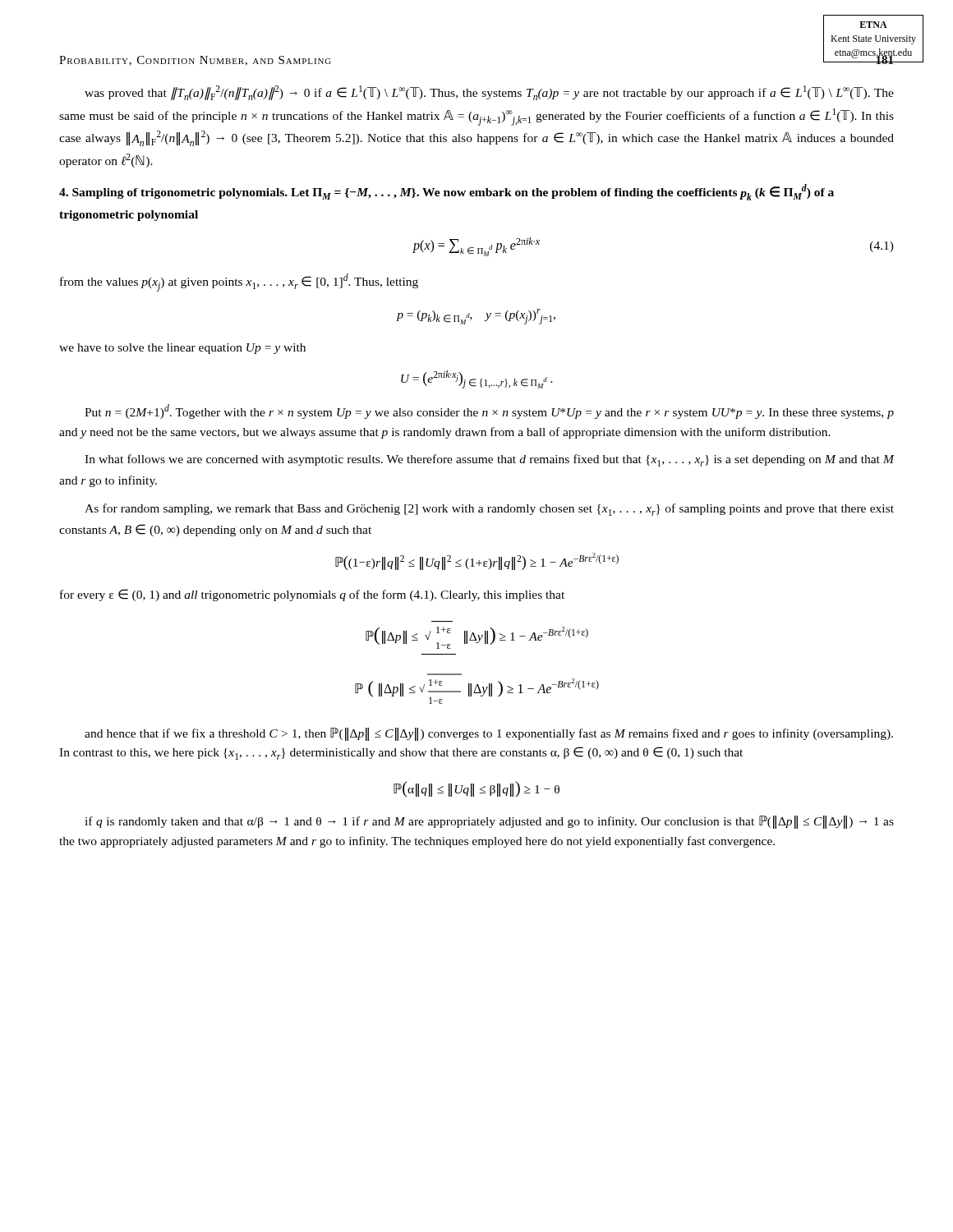Click on the region starting "was proved that ‖Tn(a)‖F2/(n‖Tn(a)‖2) → 0 if"
Image resolution: width=953 pixels, height=1232 pixels.
click(476, 126)
